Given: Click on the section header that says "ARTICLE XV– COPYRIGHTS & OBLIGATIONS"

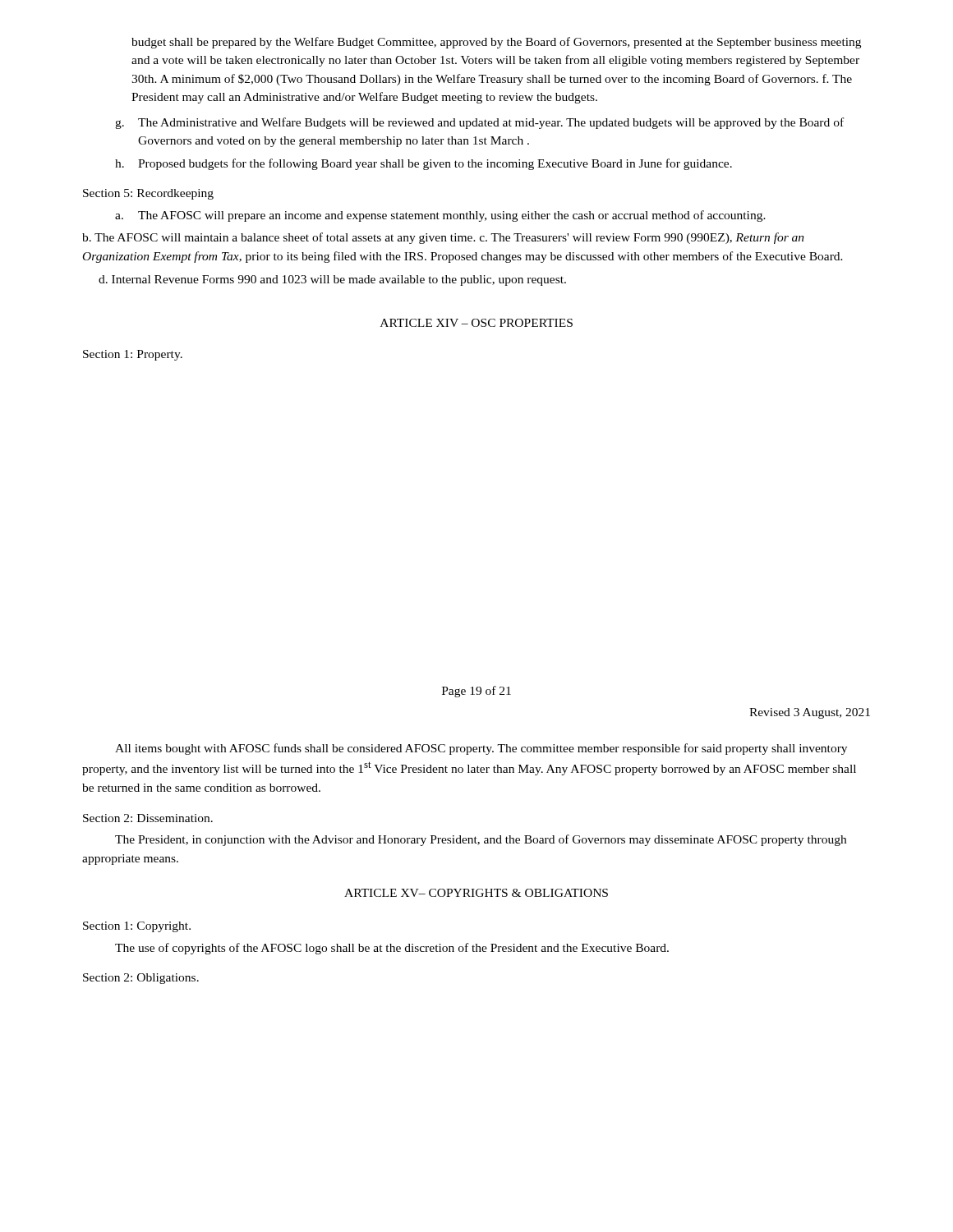Looking at the screenshot, I should [476, 892].
